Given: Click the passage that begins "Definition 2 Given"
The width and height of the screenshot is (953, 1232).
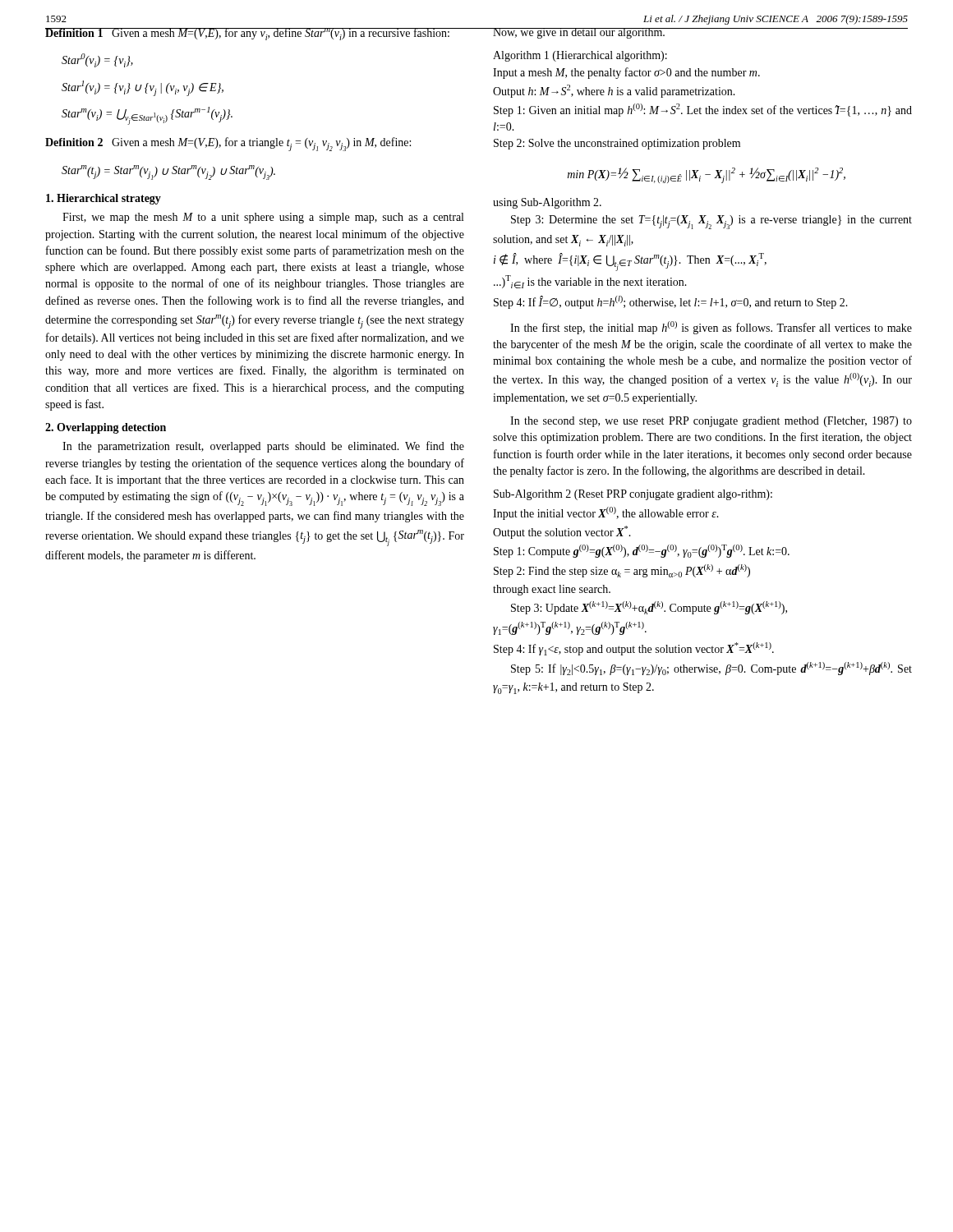Looking at the screenshot, I should tap(229, 145).
